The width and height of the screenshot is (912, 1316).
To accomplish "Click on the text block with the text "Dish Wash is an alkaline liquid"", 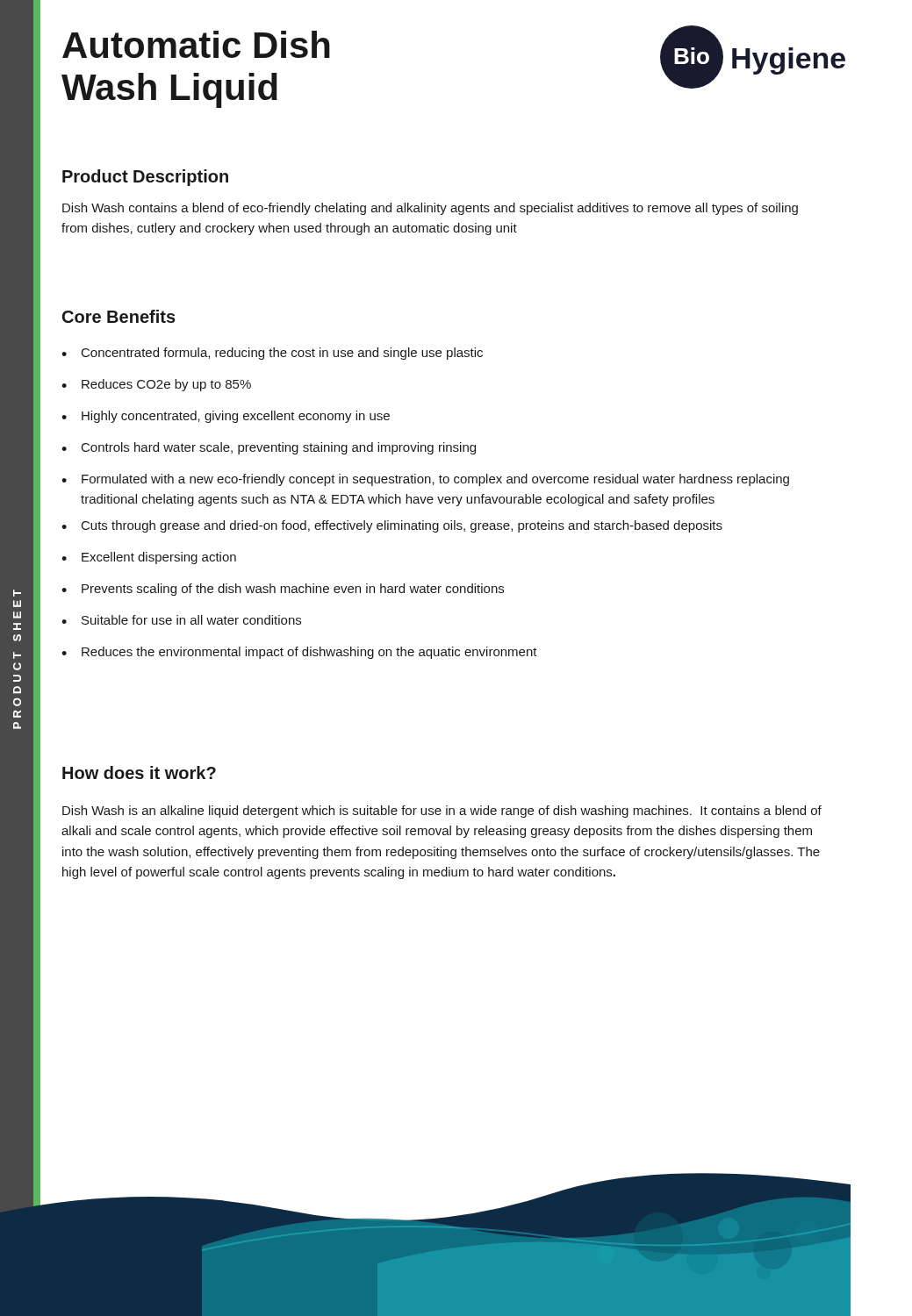I will click(x=441, y=841).
